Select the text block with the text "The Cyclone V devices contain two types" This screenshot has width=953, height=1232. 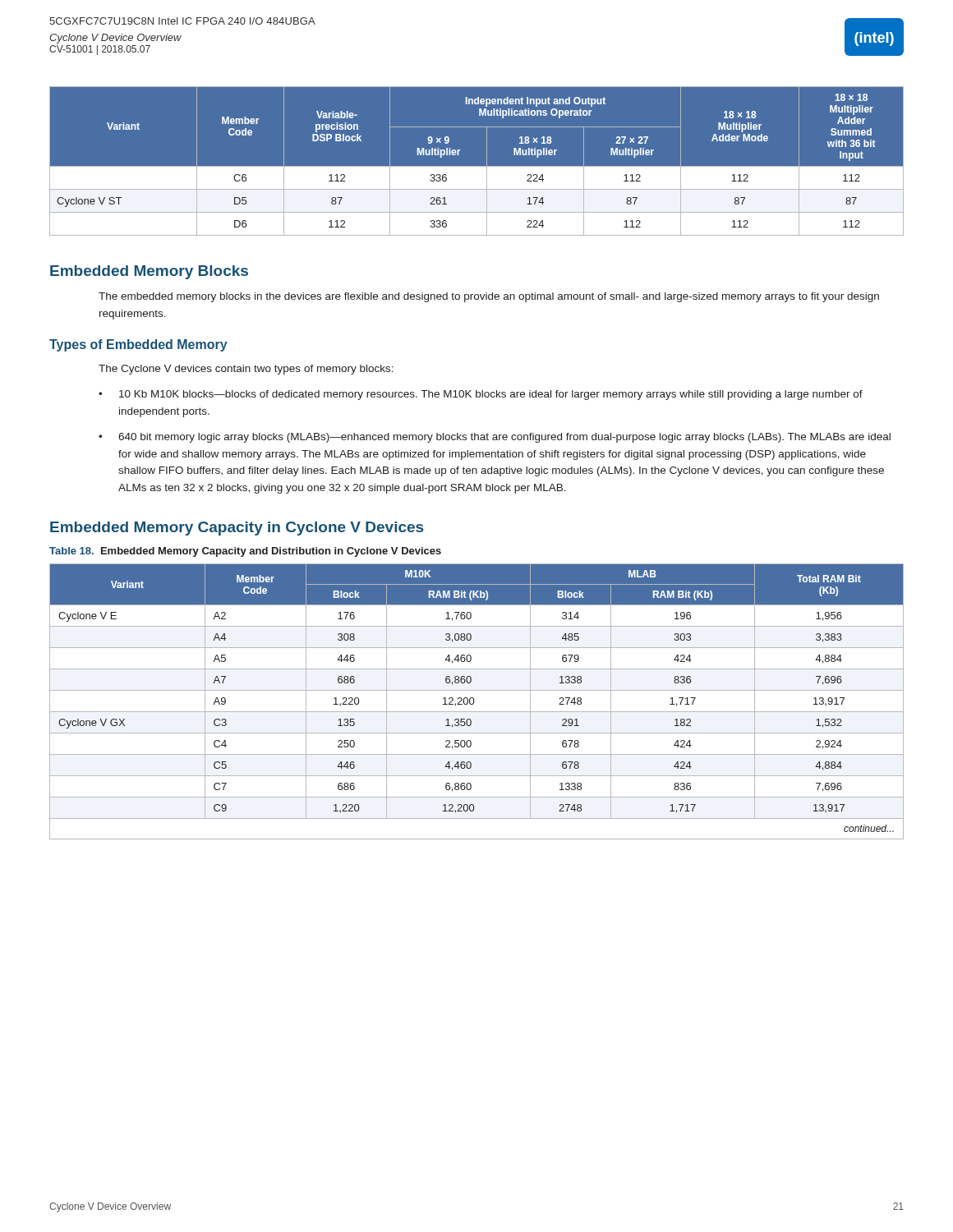click(246, 368)
